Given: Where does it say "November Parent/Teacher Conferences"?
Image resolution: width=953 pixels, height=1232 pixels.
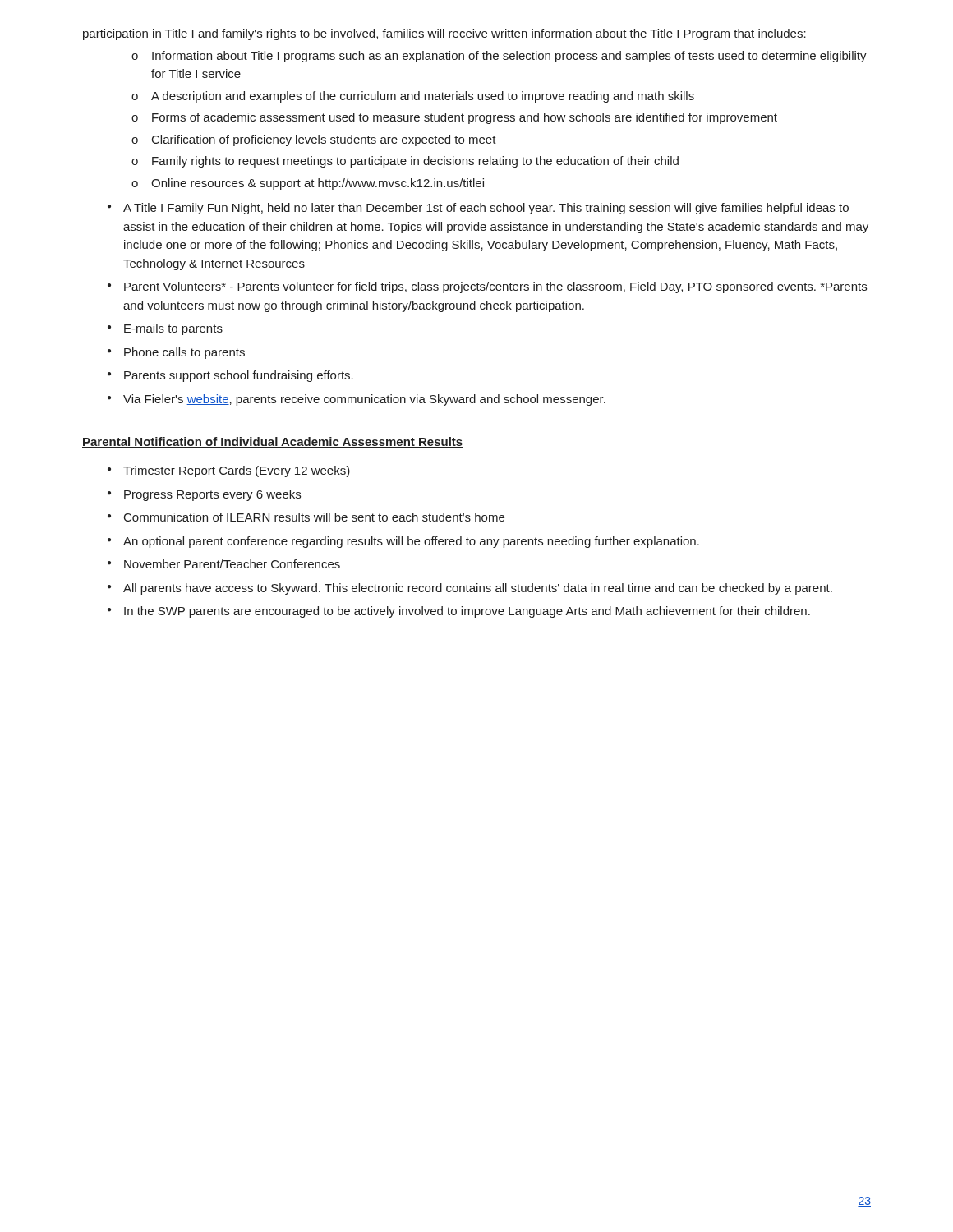Looking at the screenshot, I should coord(232,564).
